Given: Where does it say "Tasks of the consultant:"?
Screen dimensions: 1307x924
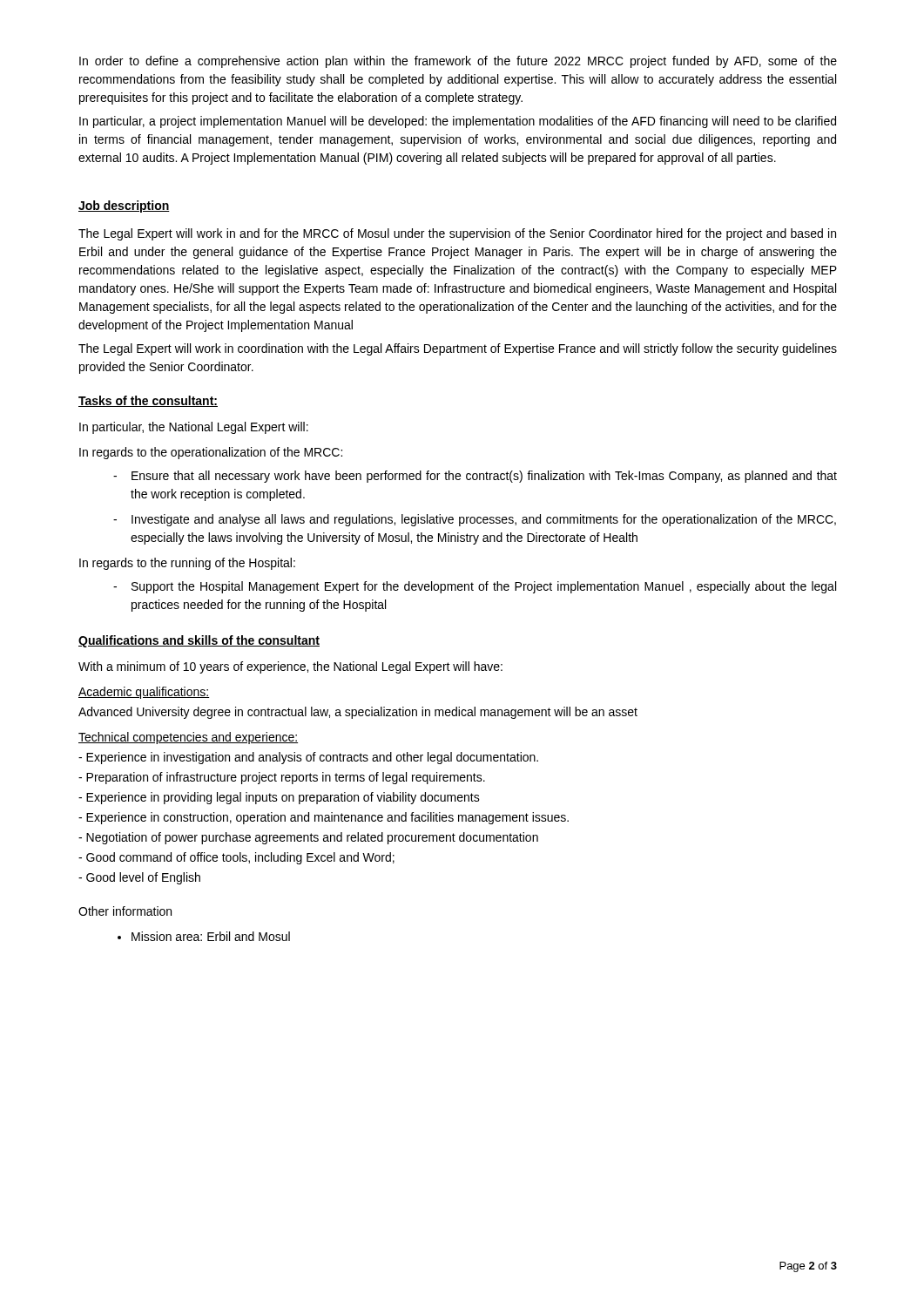Looking at the screenshot, I should pyautogui.click(x=148, y=401).
